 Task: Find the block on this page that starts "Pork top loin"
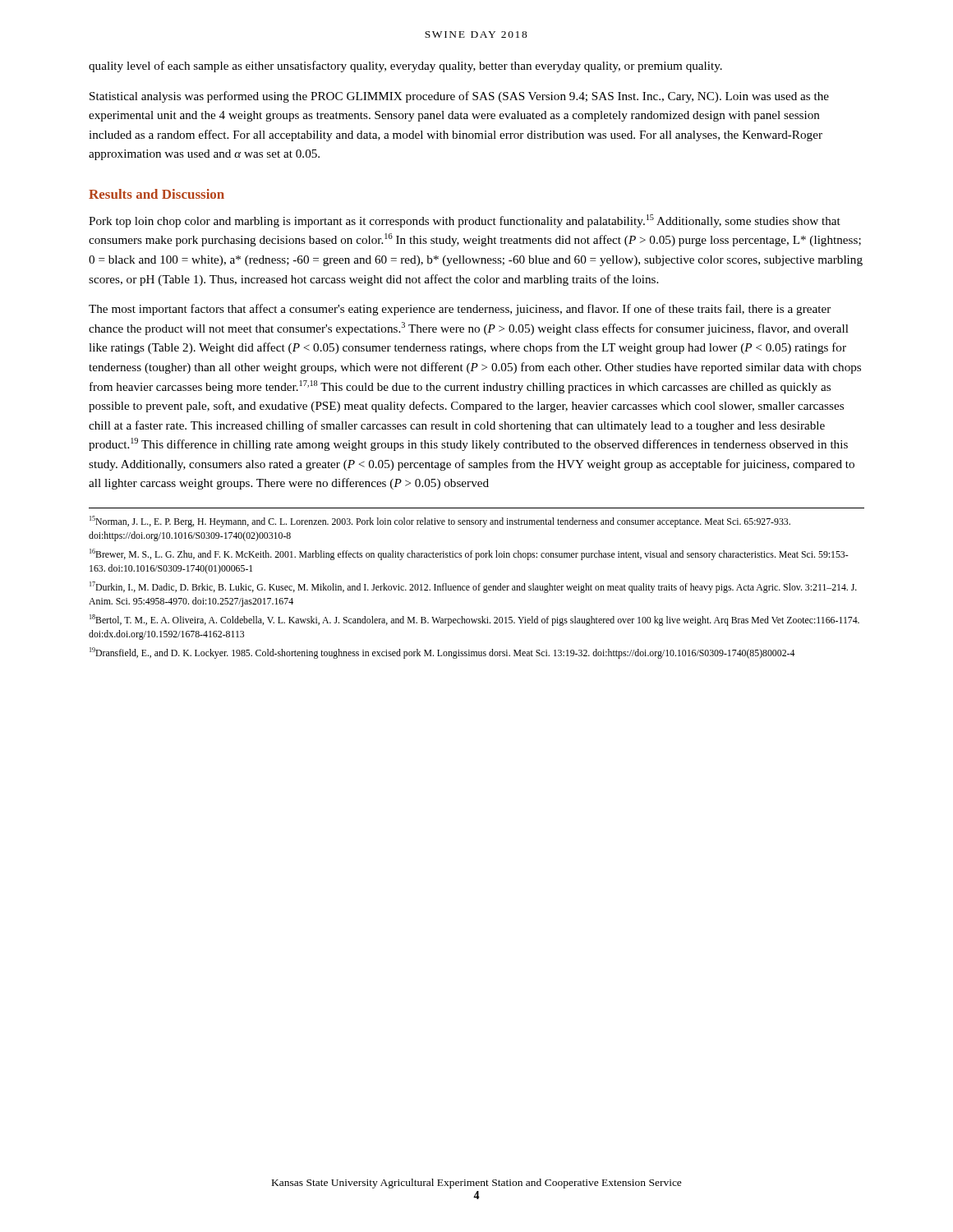476,249
